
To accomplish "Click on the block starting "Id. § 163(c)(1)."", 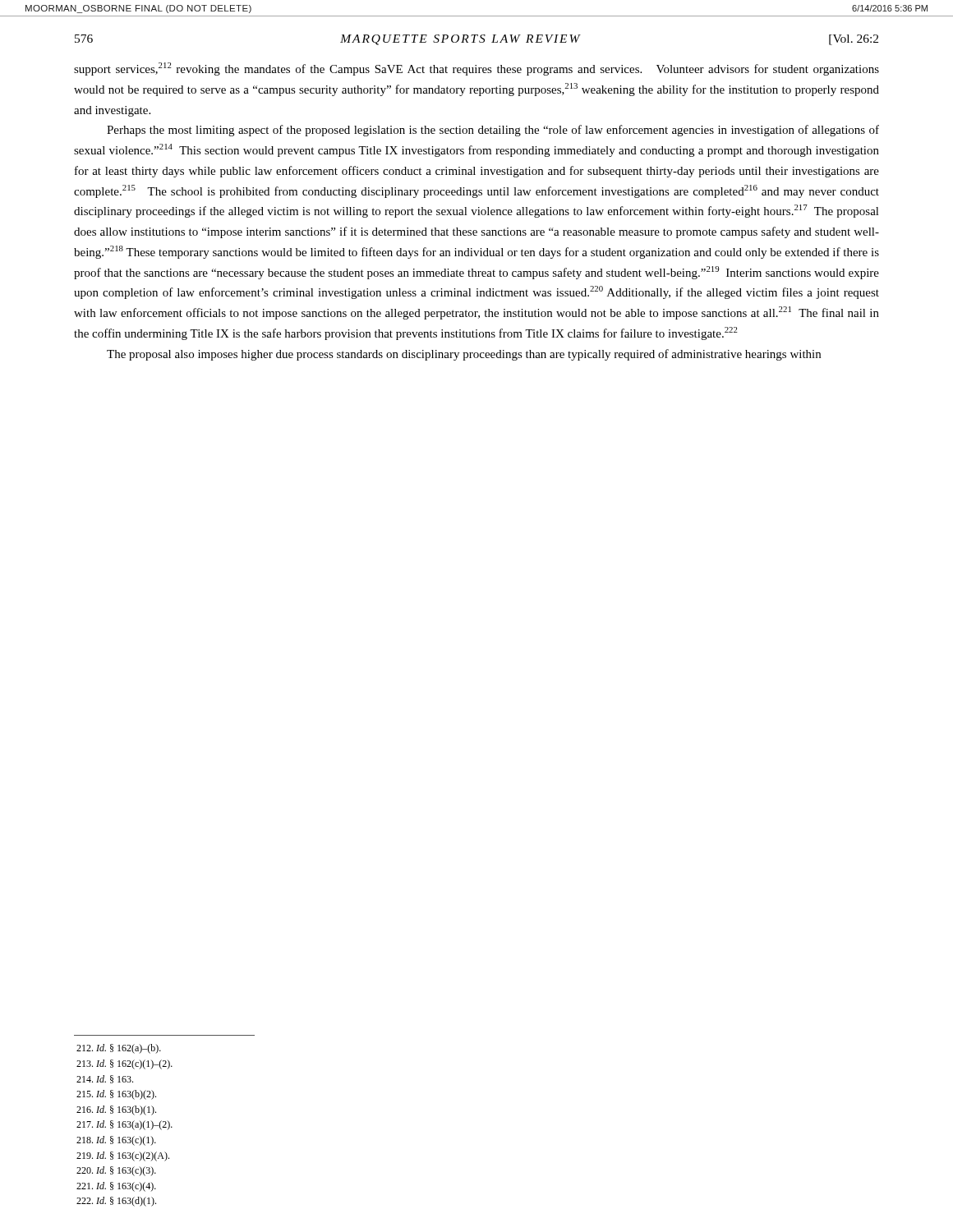I will (x=115, y=1140).
